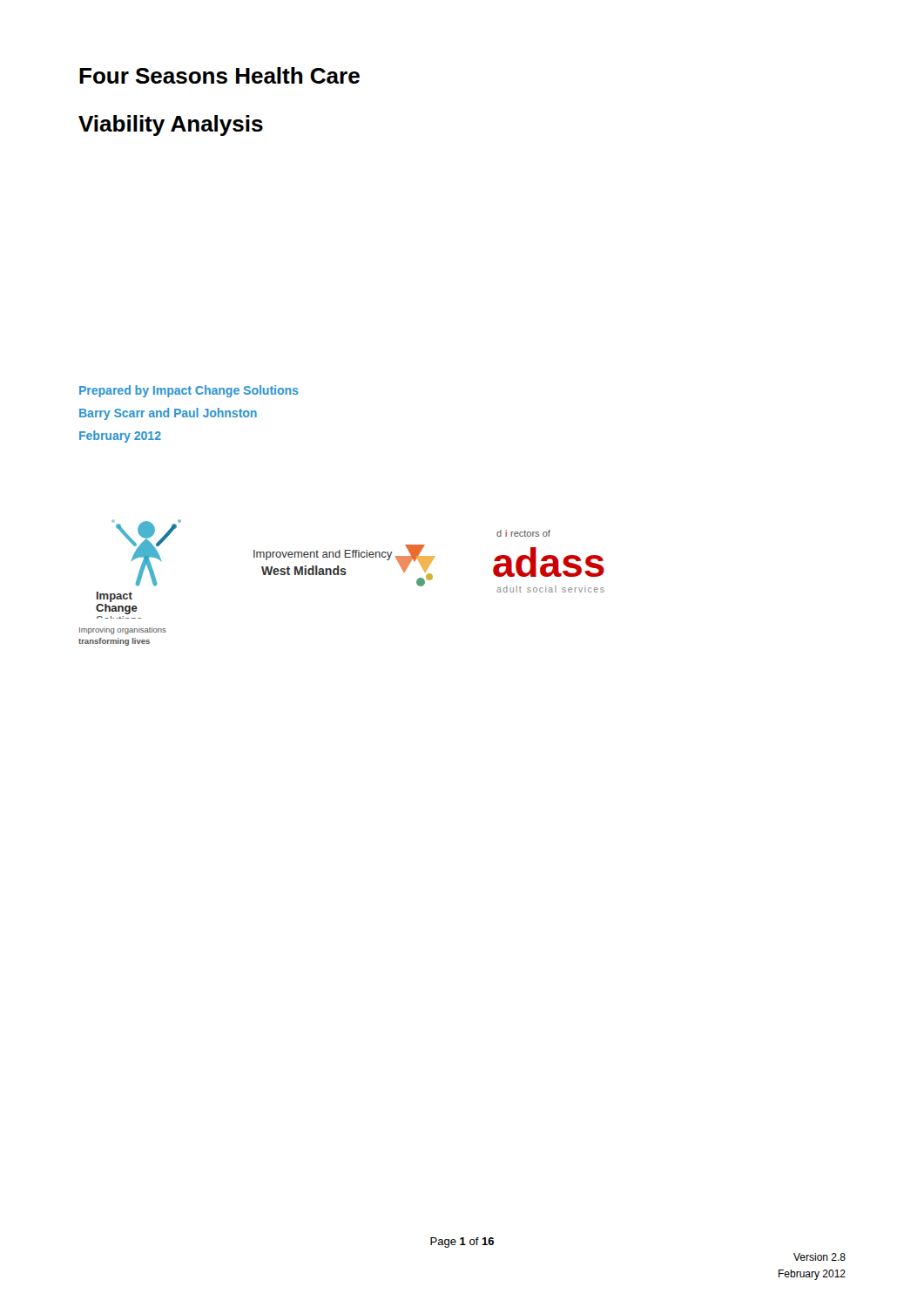Find the title with the text "Viability Analysis"
This screenshot has width=924, height=1307.
[x=171, y=124]
